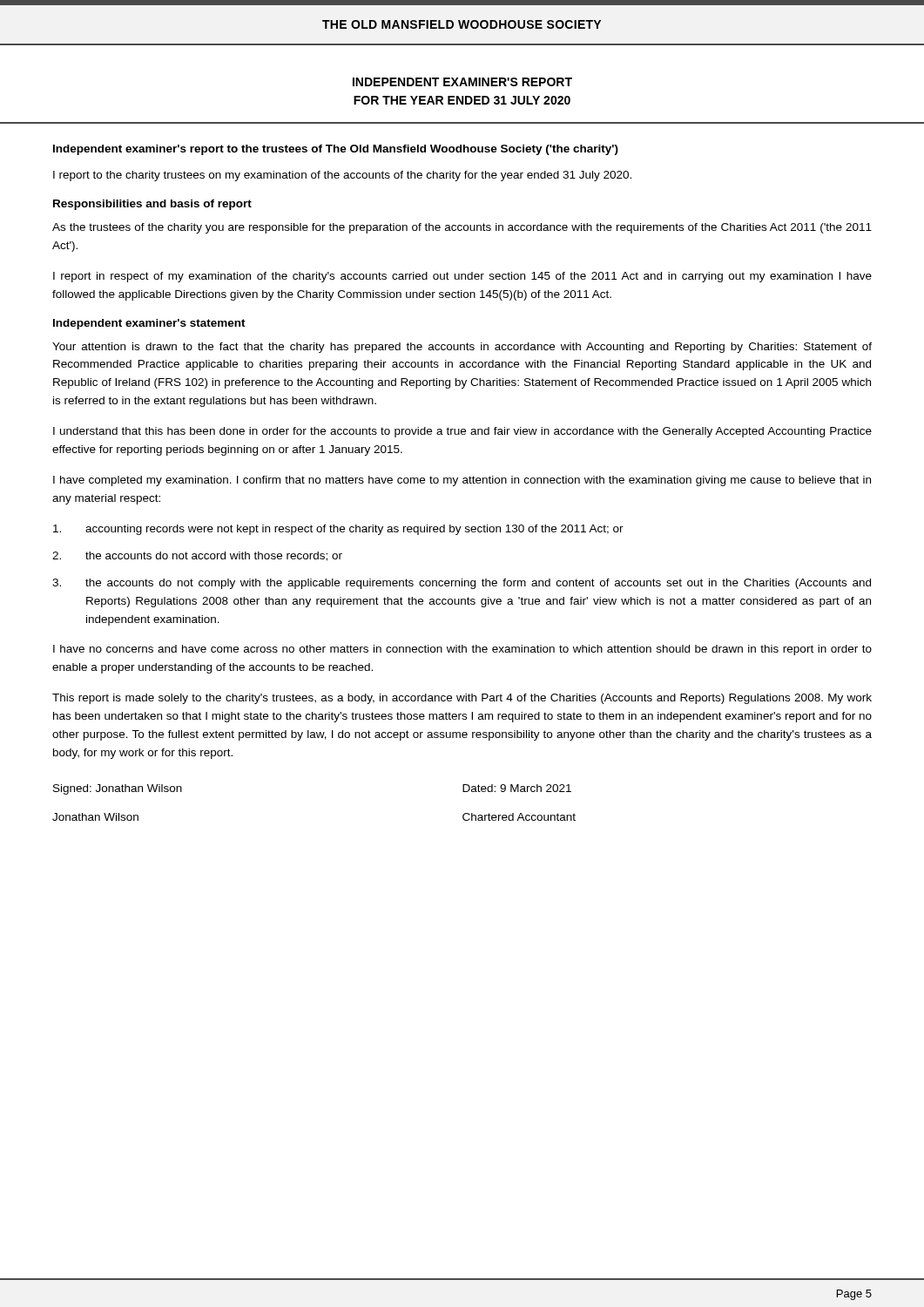
Task: Point to the block beginning "I report to the charity"
Action: 342,175
